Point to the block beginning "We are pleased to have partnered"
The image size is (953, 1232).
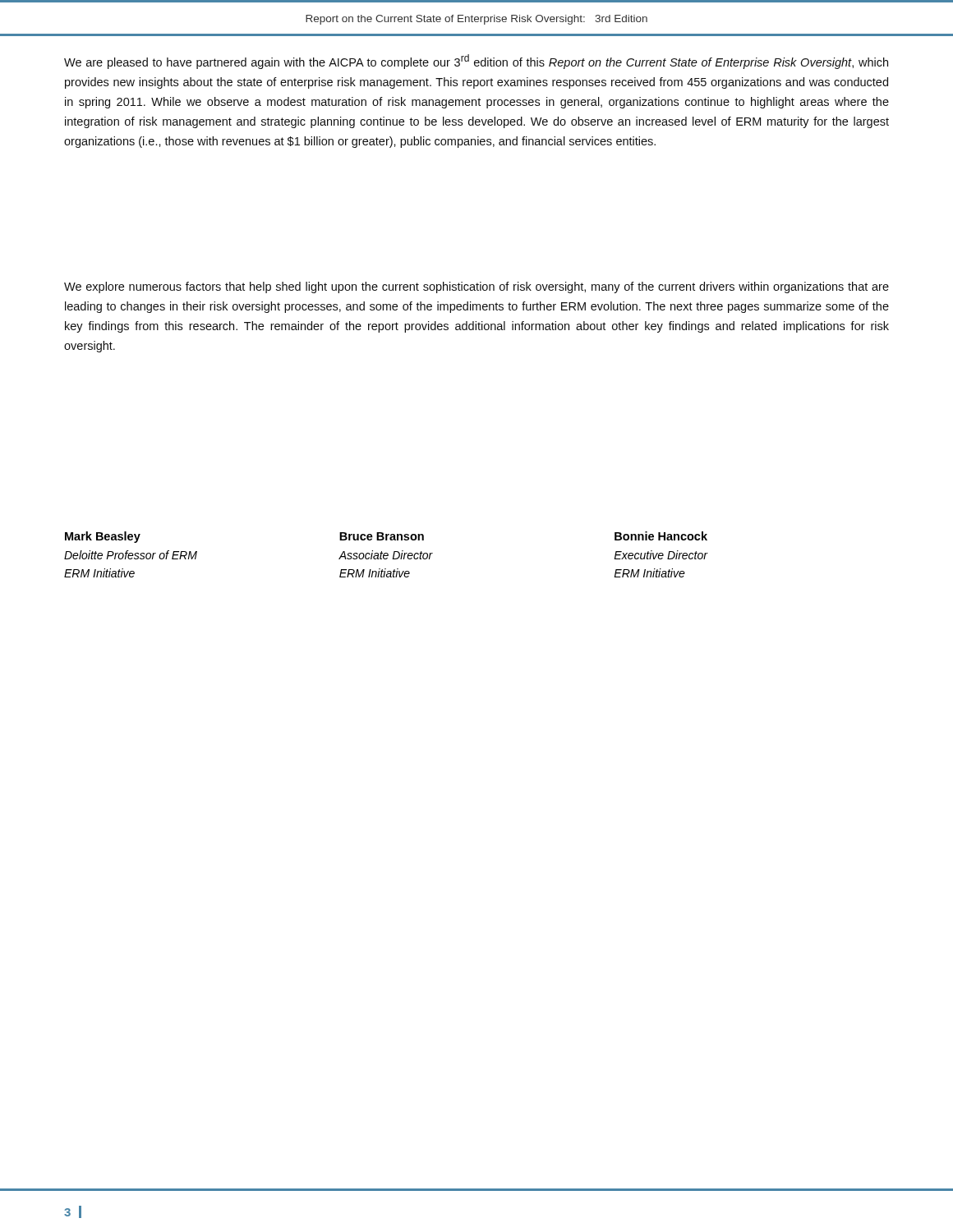tap(476, 100)
